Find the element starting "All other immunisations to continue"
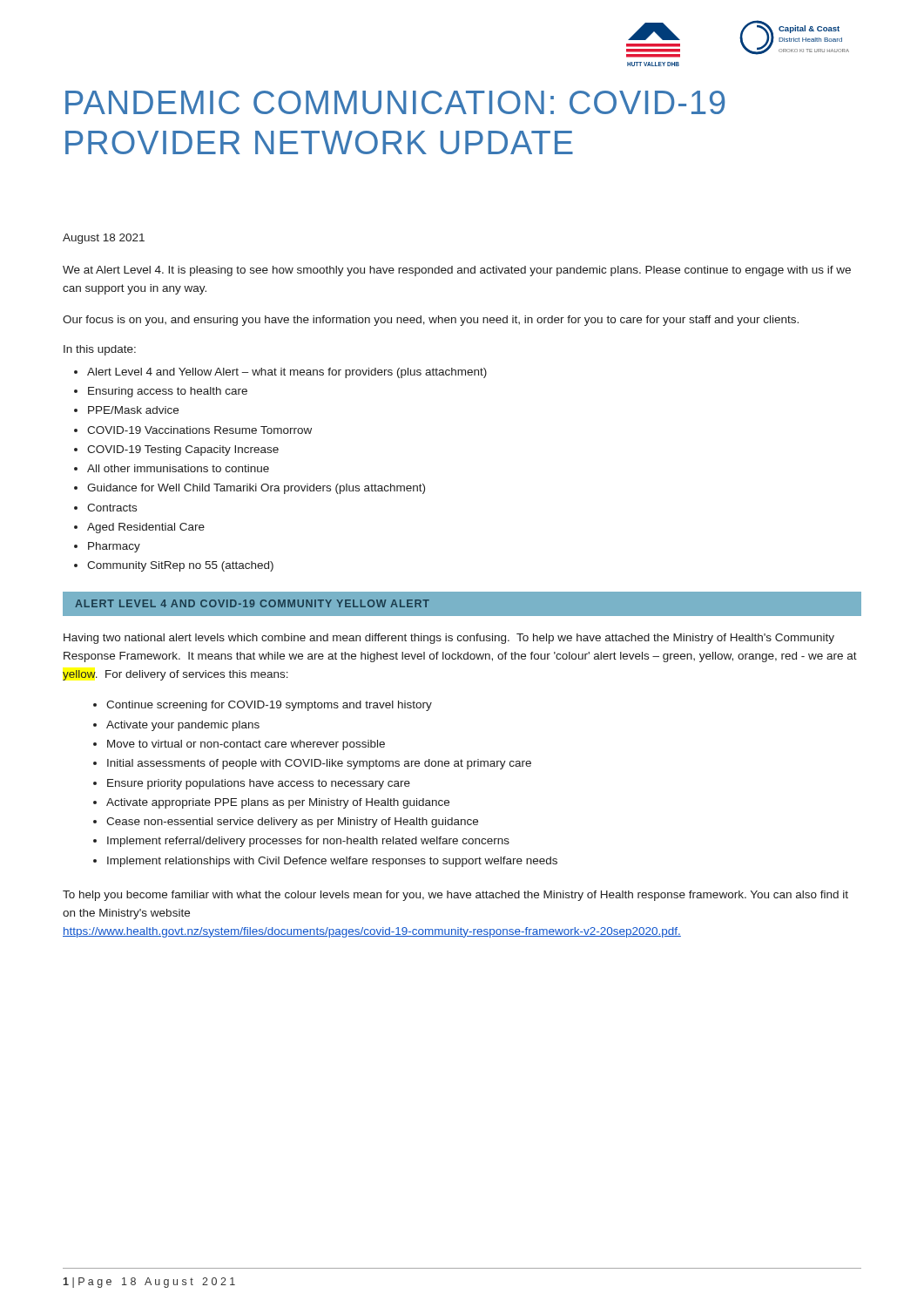This screenshot has height=1307, width=924. pyautogui.click(x=178, y=468)
